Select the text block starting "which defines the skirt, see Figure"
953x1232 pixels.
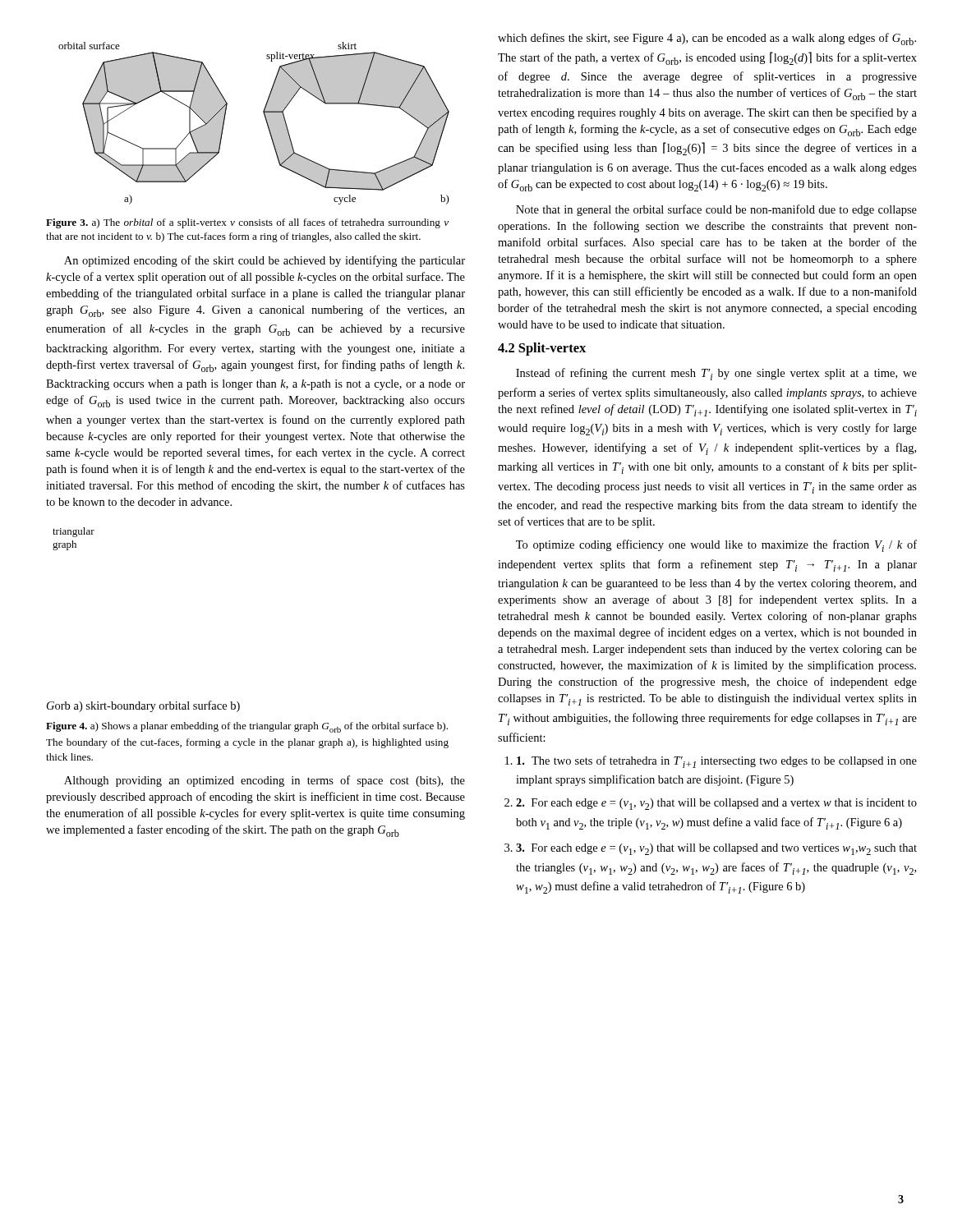click(x=707, y=181)
